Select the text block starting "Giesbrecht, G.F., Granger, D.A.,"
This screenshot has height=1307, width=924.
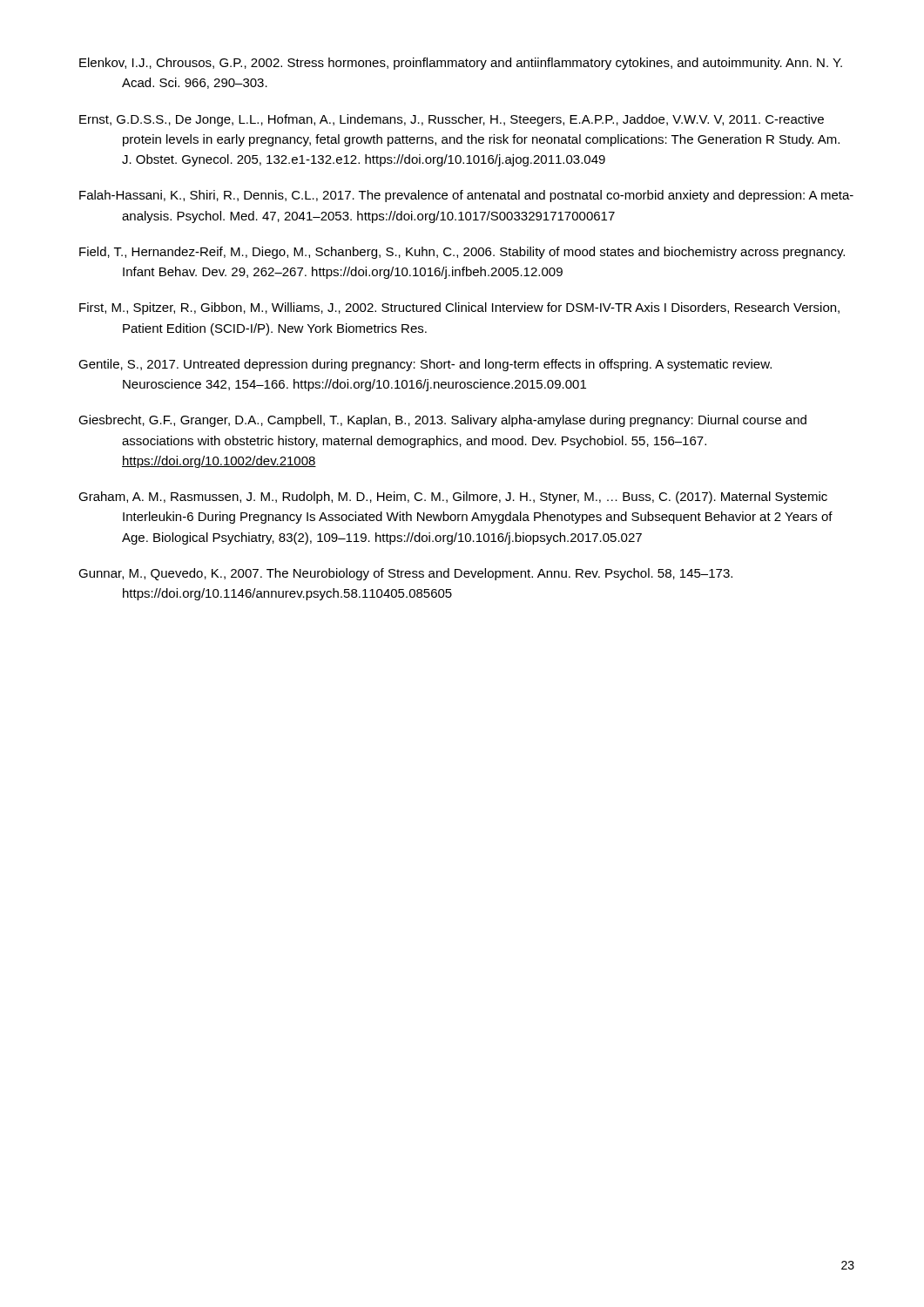pos(443,440)
